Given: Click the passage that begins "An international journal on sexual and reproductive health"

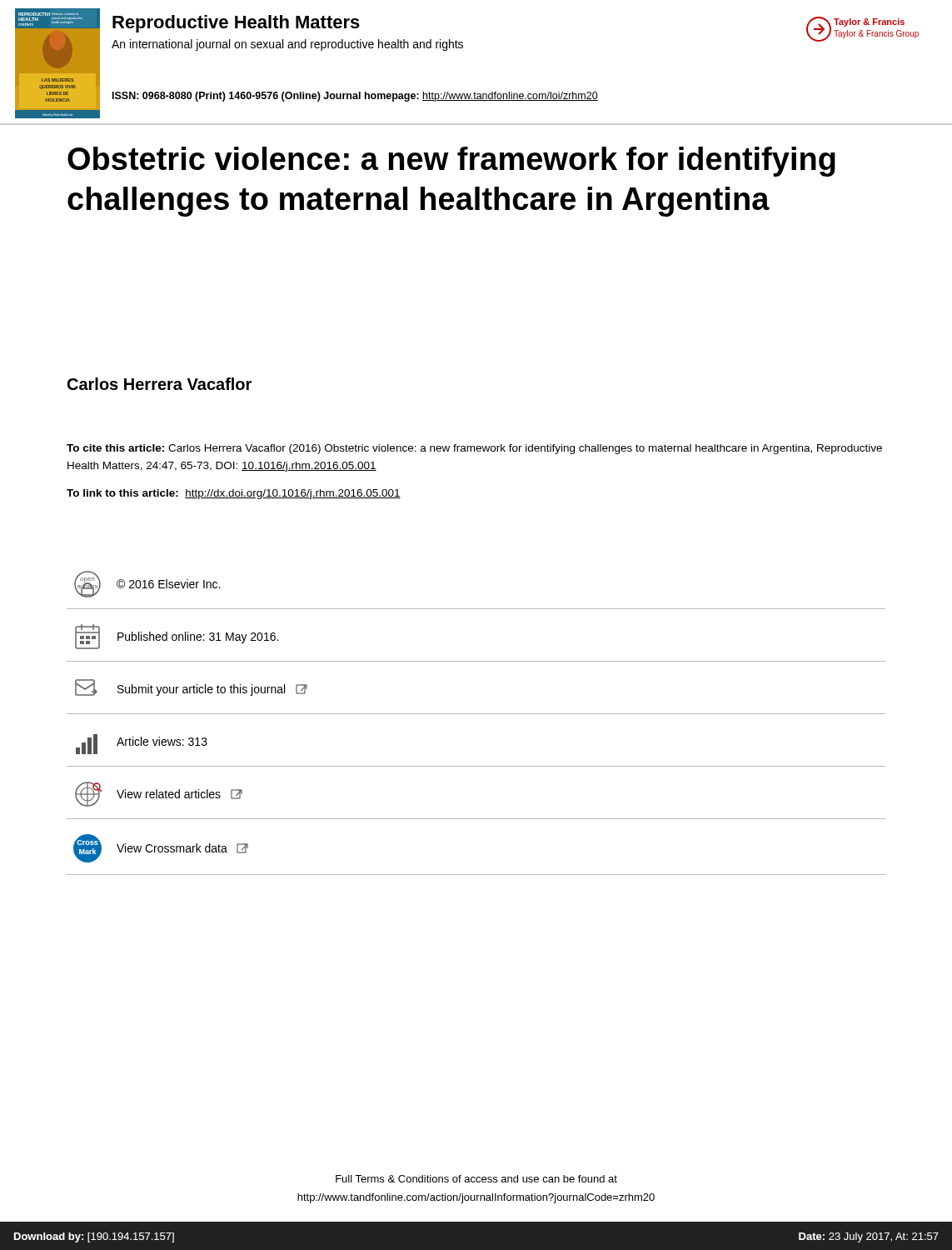Looking at the screenshot, I should [x=288, y=44].
